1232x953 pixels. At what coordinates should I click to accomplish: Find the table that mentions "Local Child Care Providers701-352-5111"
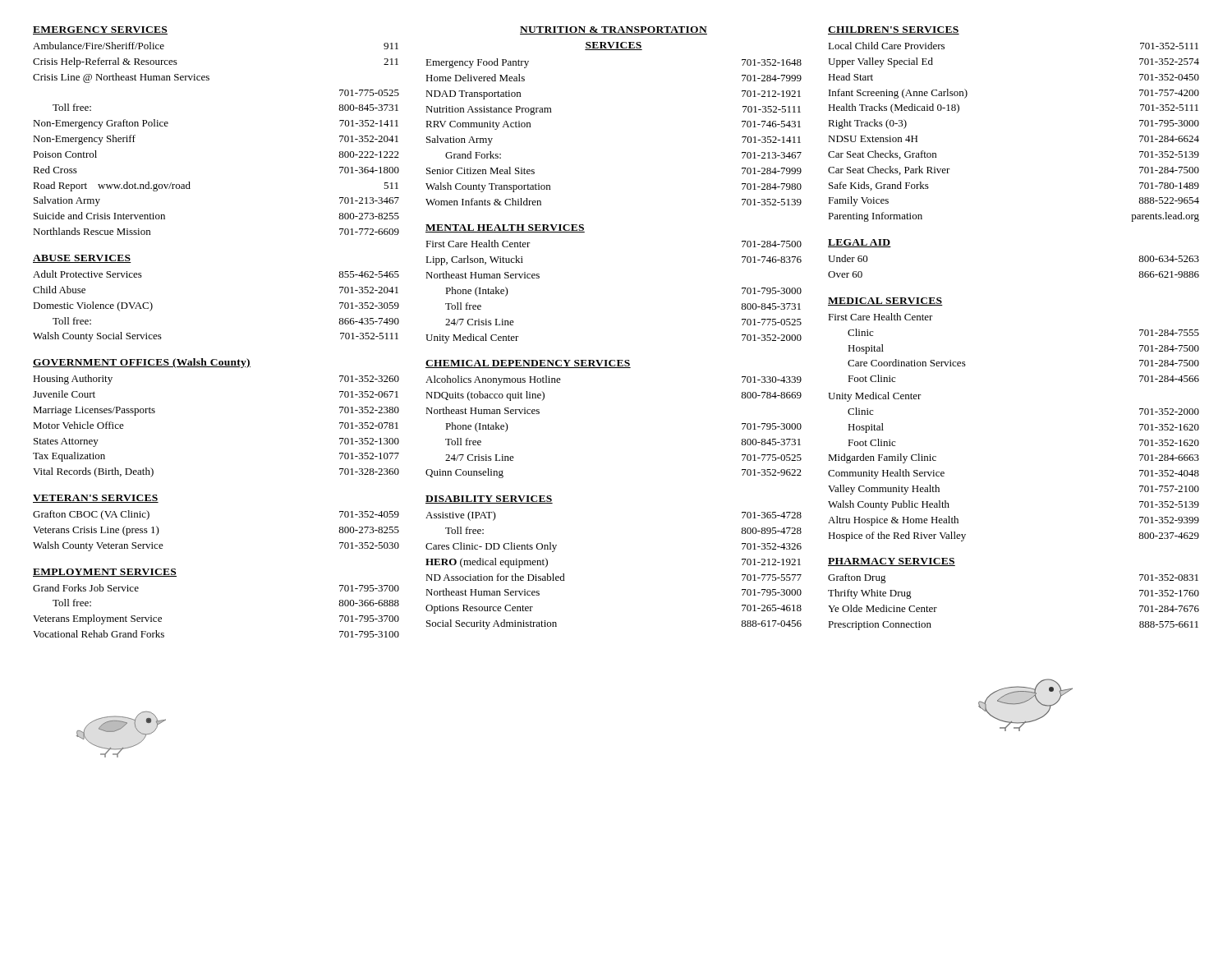tap(1014, 132)
